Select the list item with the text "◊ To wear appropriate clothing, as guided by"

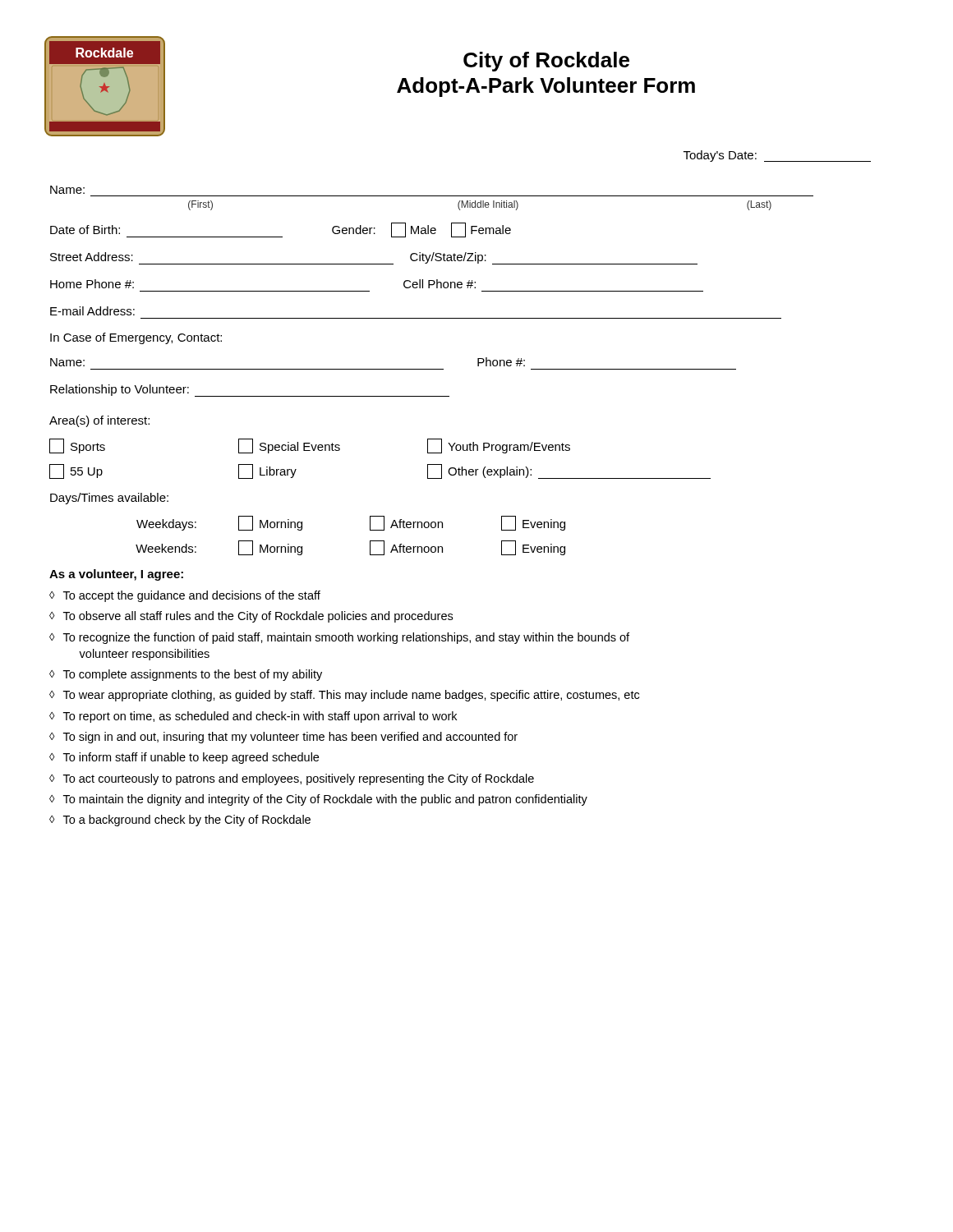[x=476, y=695]
